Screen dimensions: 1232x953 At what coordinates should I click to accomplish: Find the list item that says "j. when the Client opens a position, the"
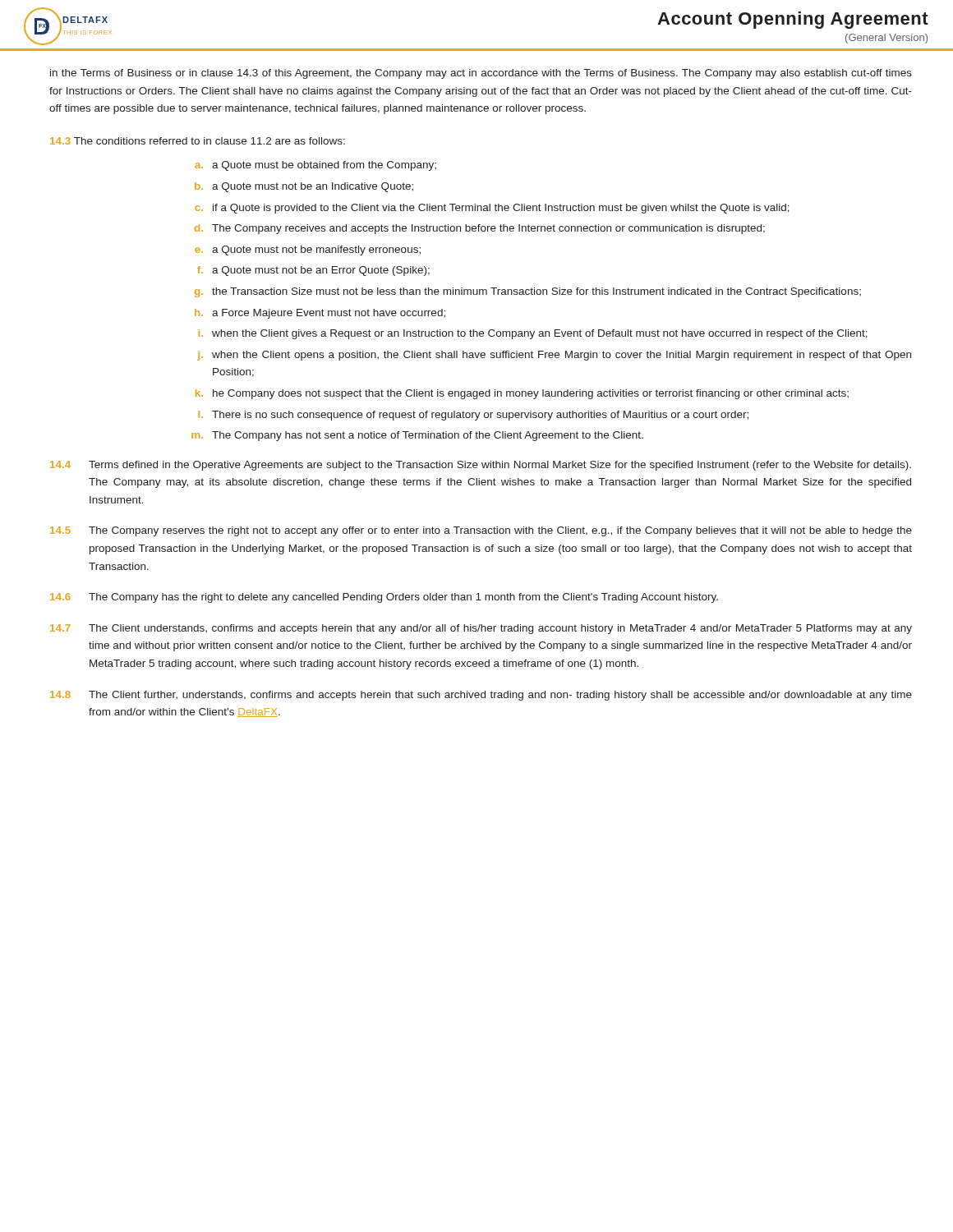coord(546,363)
